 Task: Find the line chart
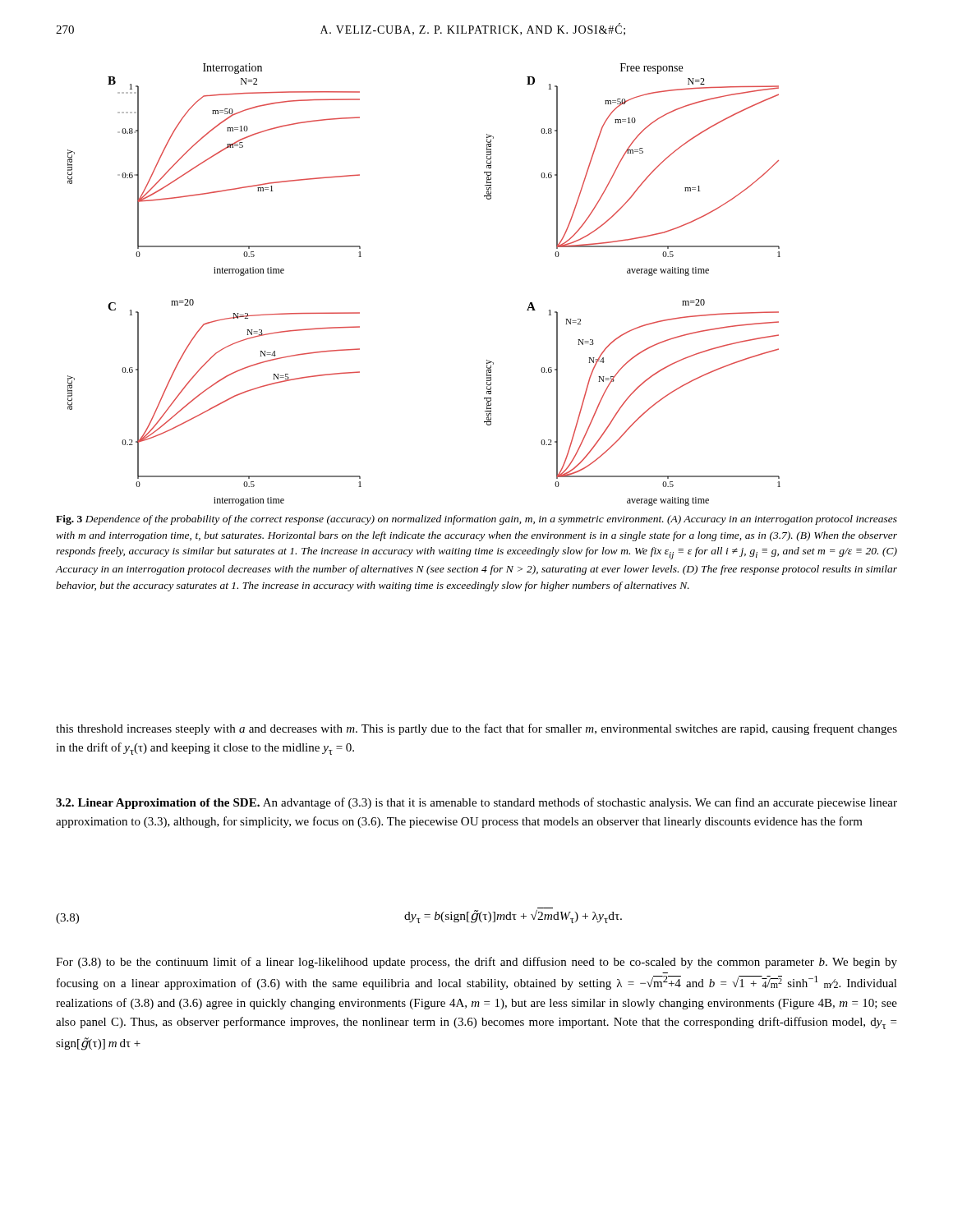tap(476, 277)
